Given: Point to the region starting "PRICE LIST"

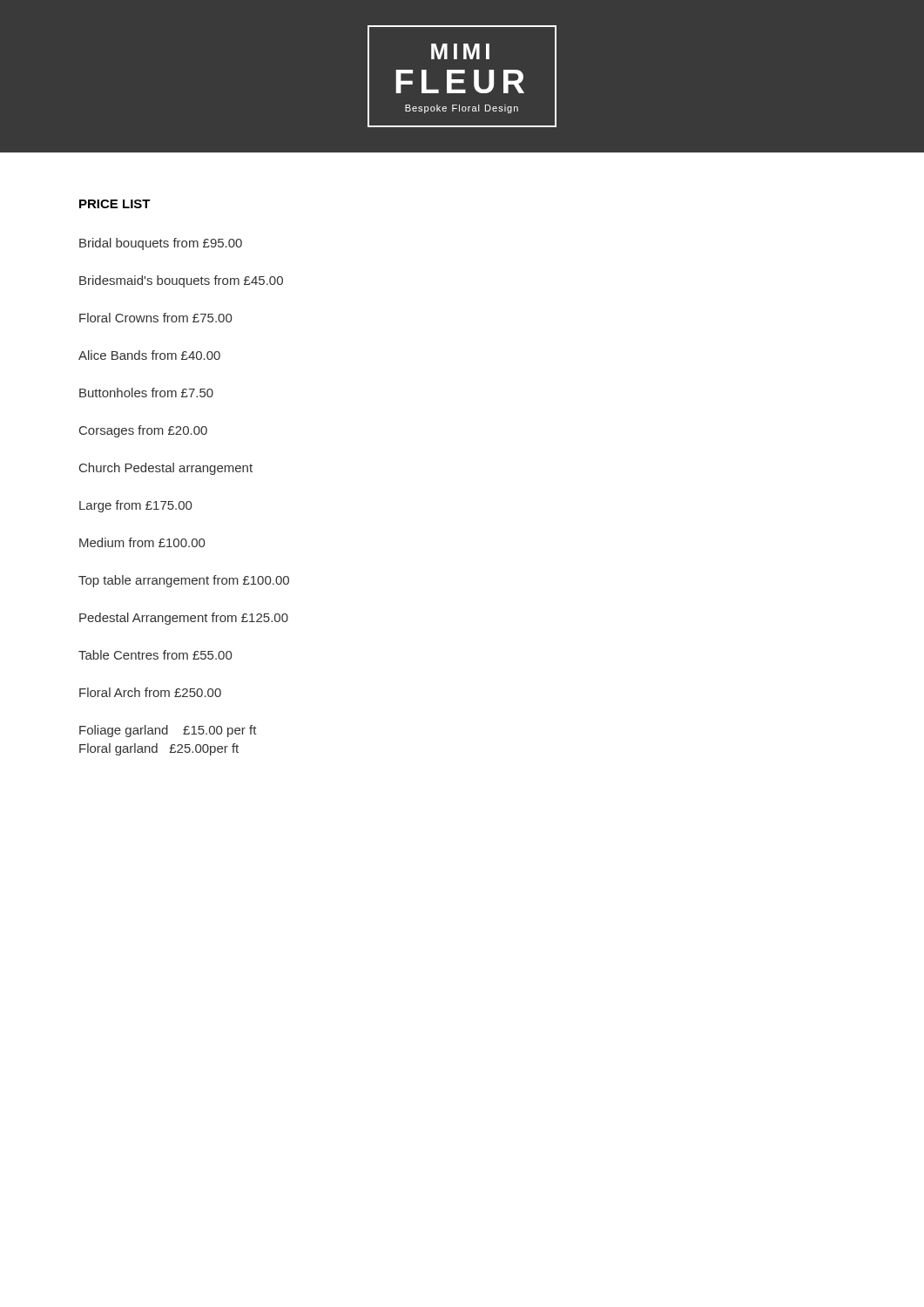Looking at the screenshot, I should [114, 203].
